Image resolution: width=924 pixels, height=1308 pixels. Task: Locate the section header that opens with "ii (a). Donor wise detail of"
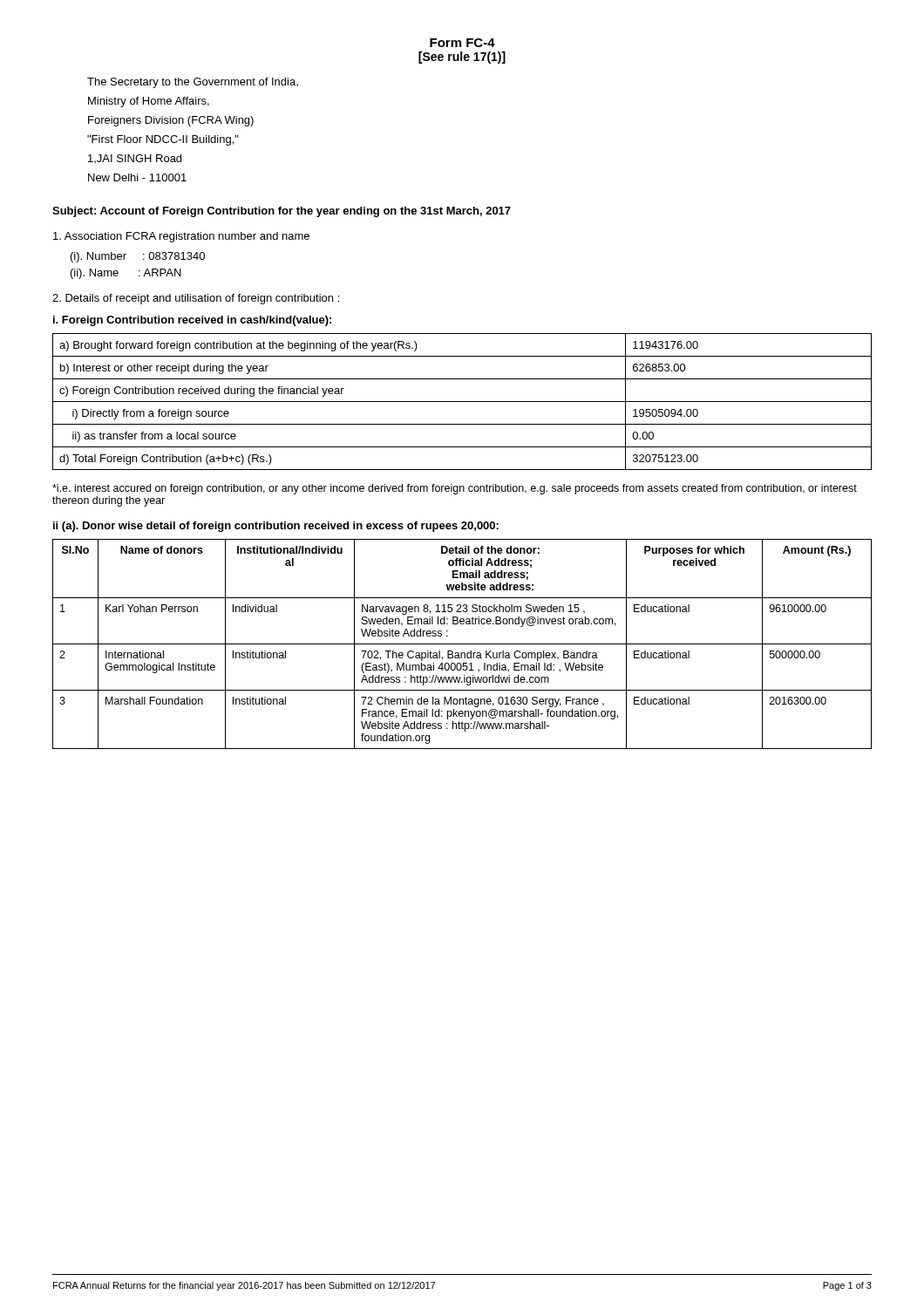tap(276, 525)
